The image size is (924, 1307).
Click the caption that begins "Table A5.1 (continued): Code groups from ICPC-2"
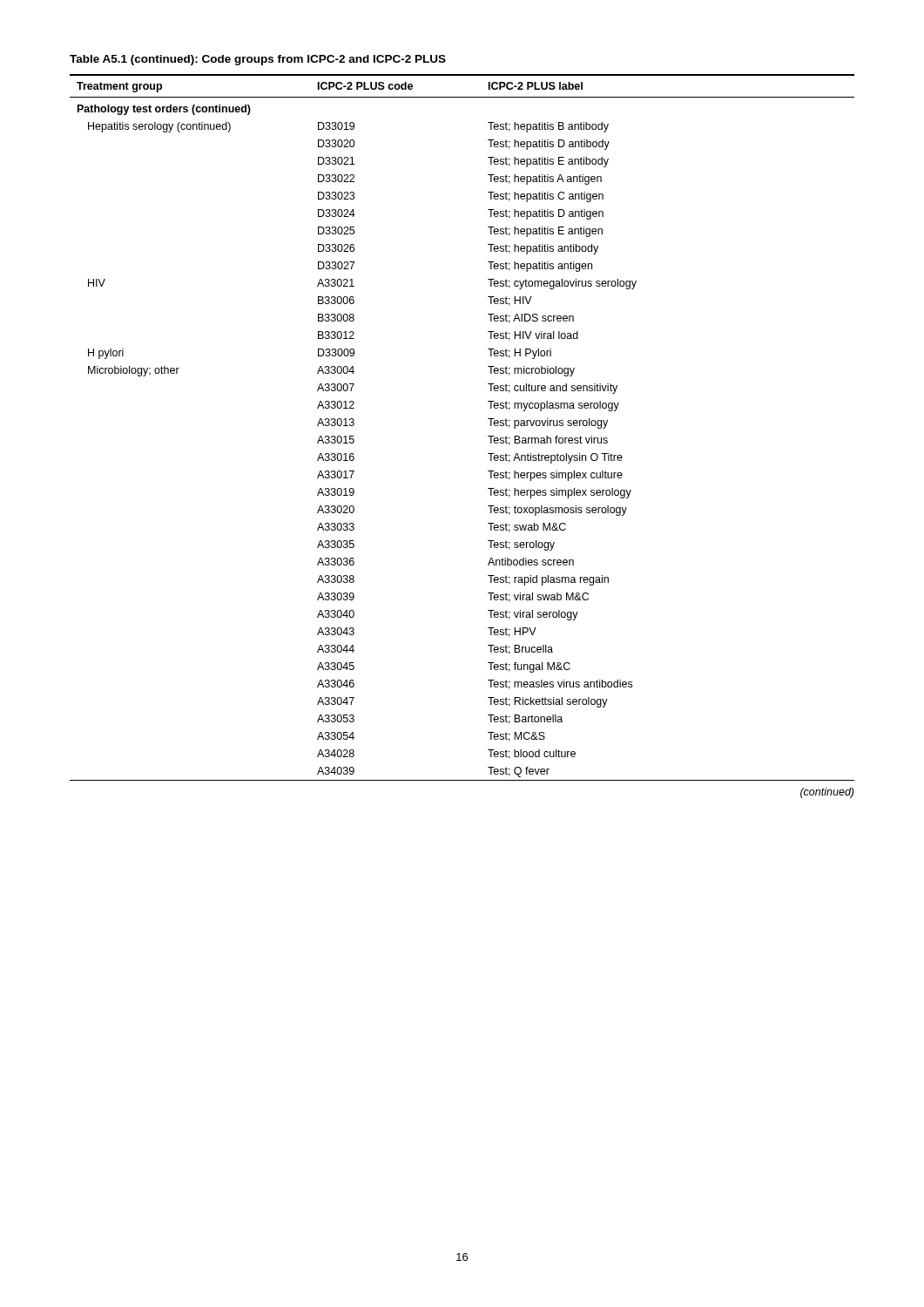[258, 59]
